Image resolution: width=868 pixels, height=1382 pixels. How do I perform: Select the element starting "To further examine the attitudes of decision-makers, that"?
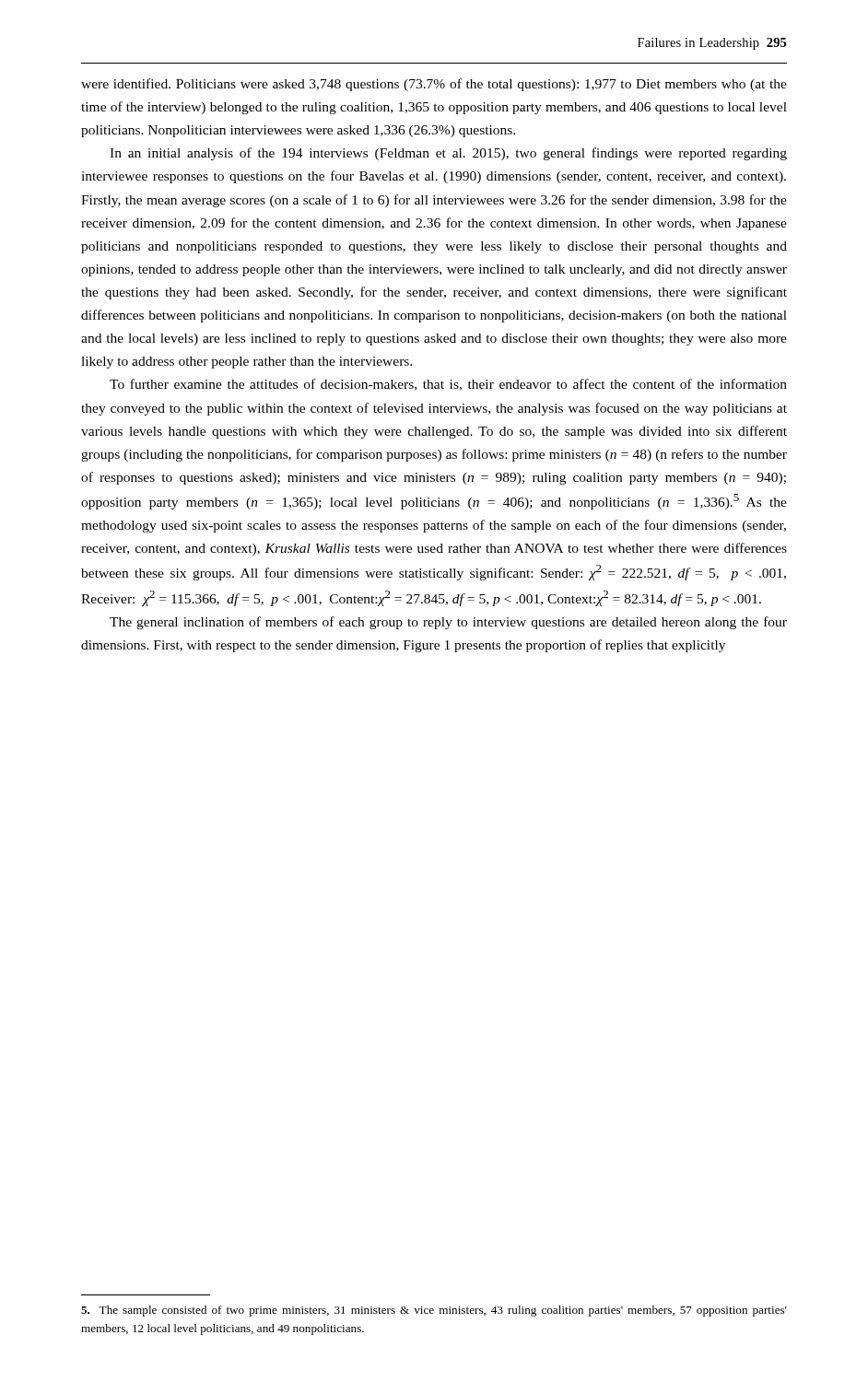point(434,491)
